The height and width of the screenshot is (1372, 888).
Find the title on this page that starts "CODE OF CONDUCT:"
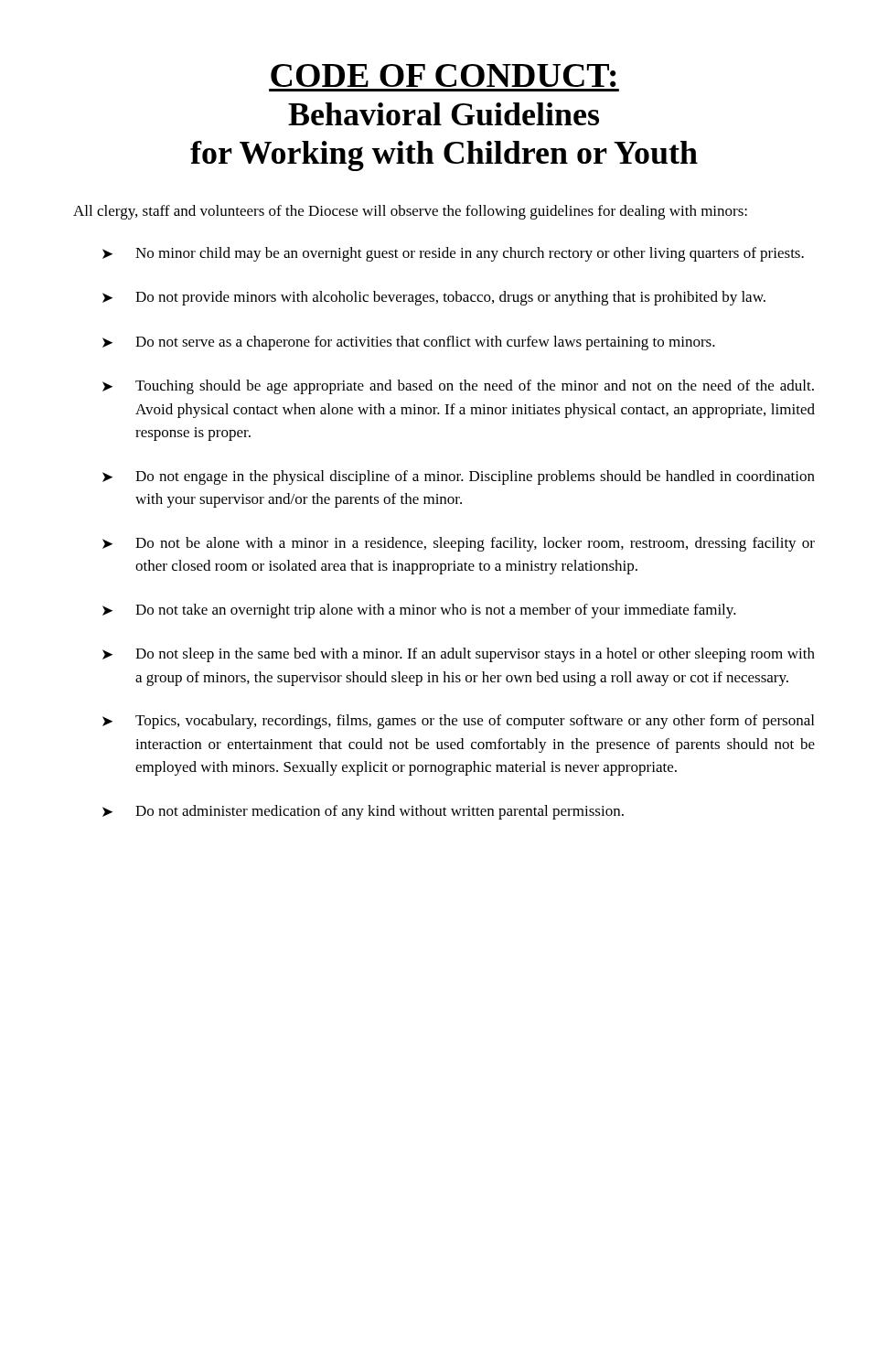coord(444,113)
